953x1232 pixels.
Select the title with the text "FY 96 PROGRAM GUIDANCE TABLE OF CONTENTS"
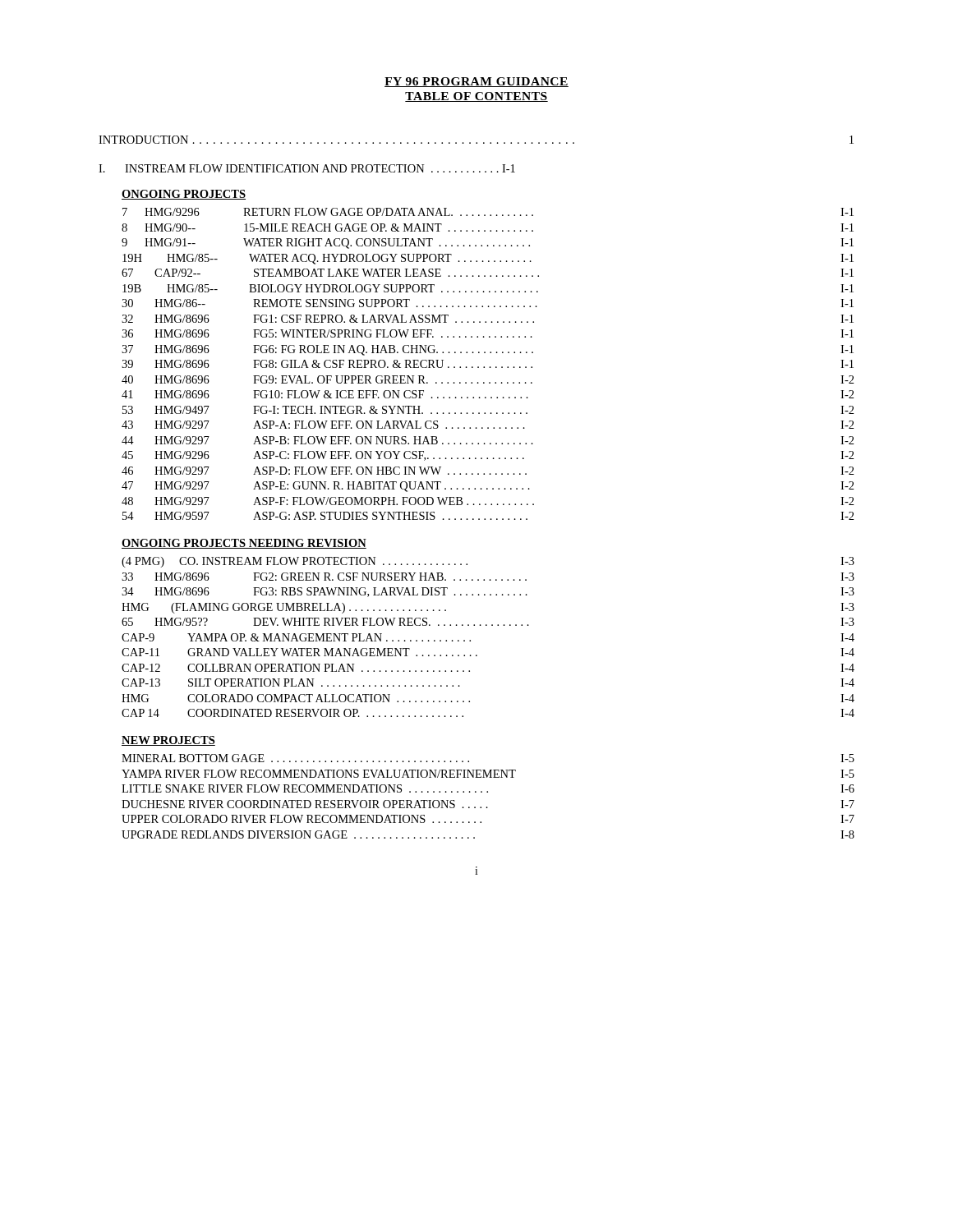(476, 89)
